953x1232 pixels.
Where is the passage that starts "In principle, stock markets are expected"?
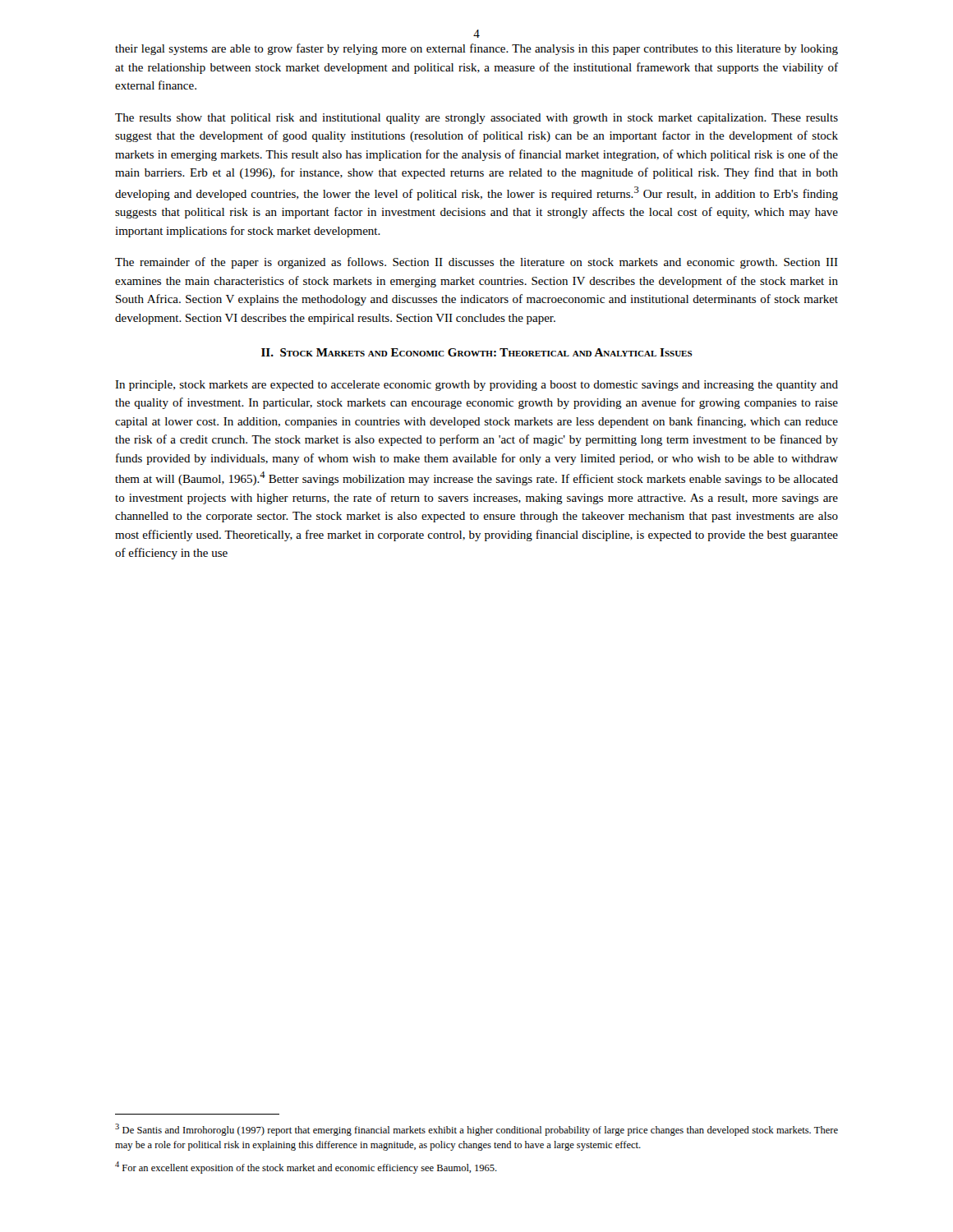point(476,469)
